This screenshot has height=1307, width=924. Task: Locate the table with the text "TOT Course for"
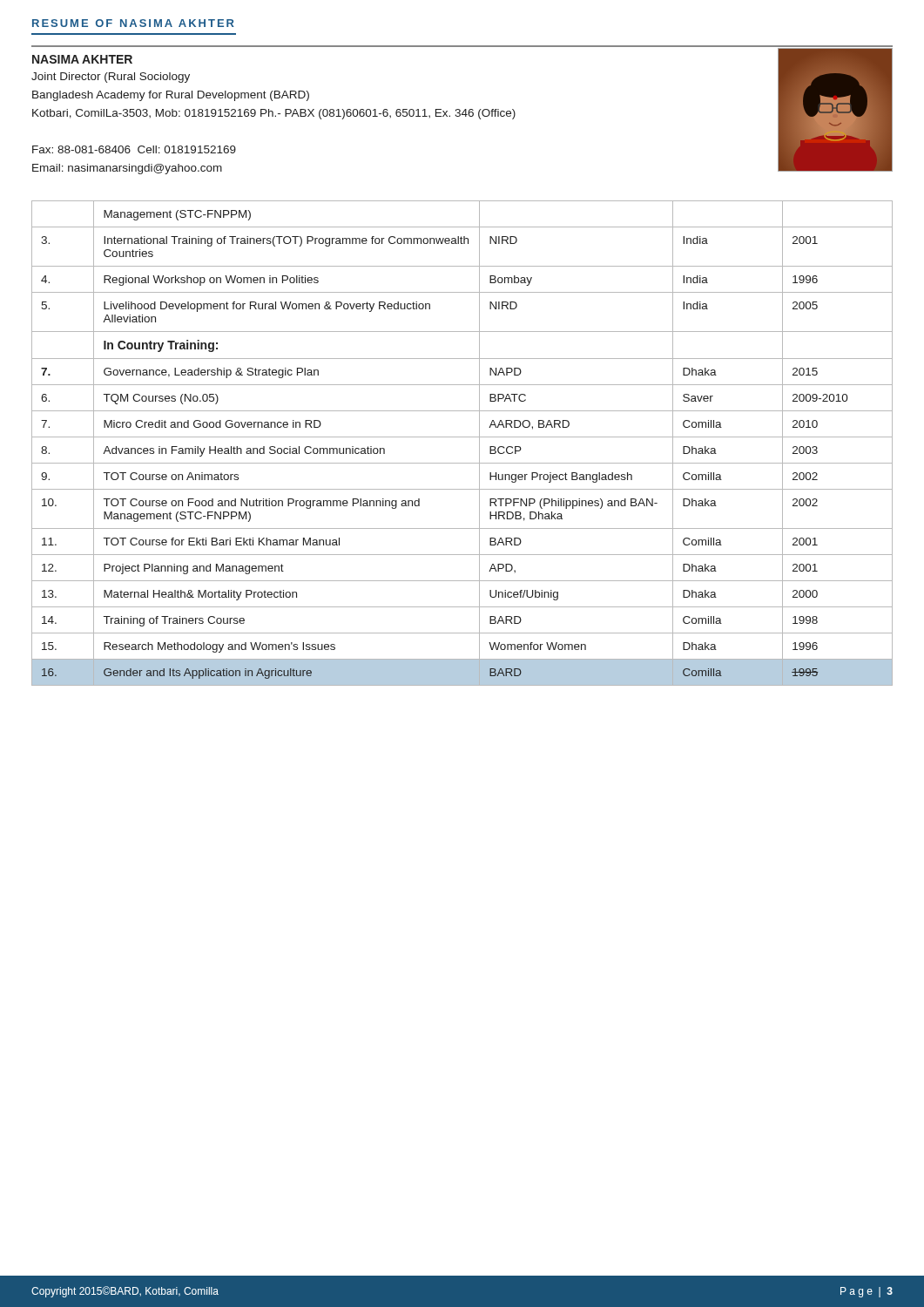(462, 443)
